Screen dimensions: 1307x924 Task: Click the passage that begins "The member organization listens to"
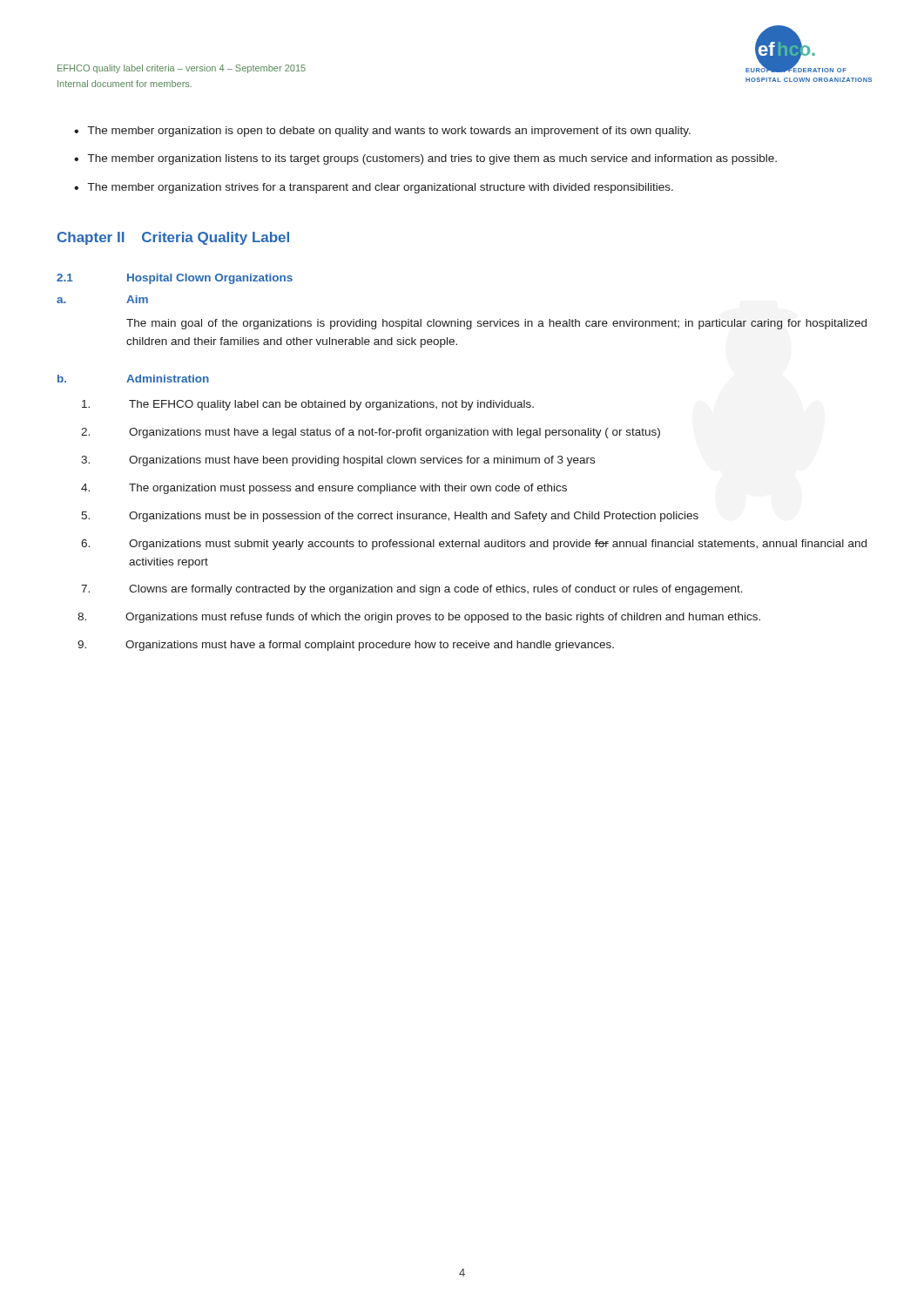pyautogui.click(x=462, y=160)
